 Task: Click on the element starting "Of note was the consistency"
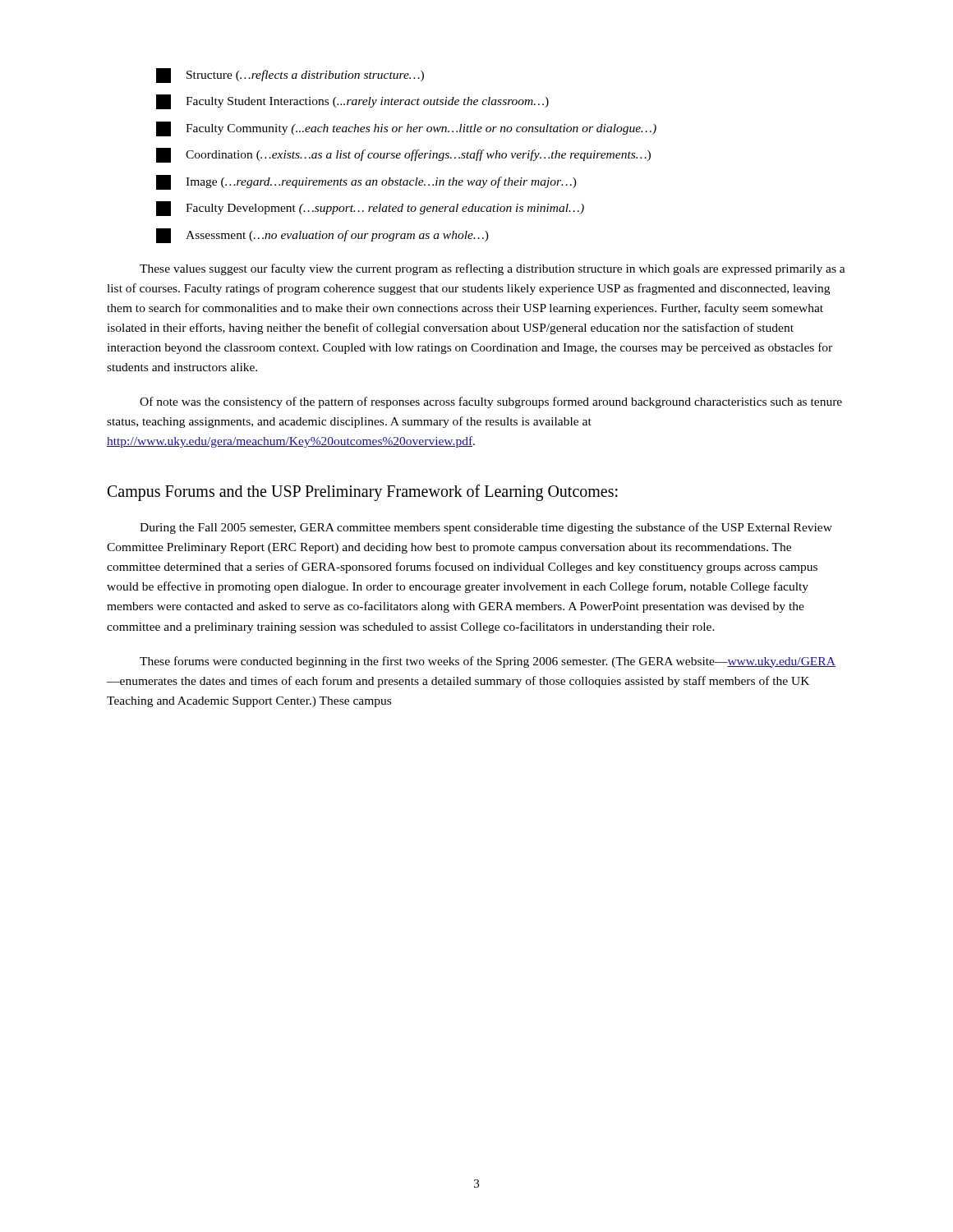pyautogui.click(x=475, y=421)
